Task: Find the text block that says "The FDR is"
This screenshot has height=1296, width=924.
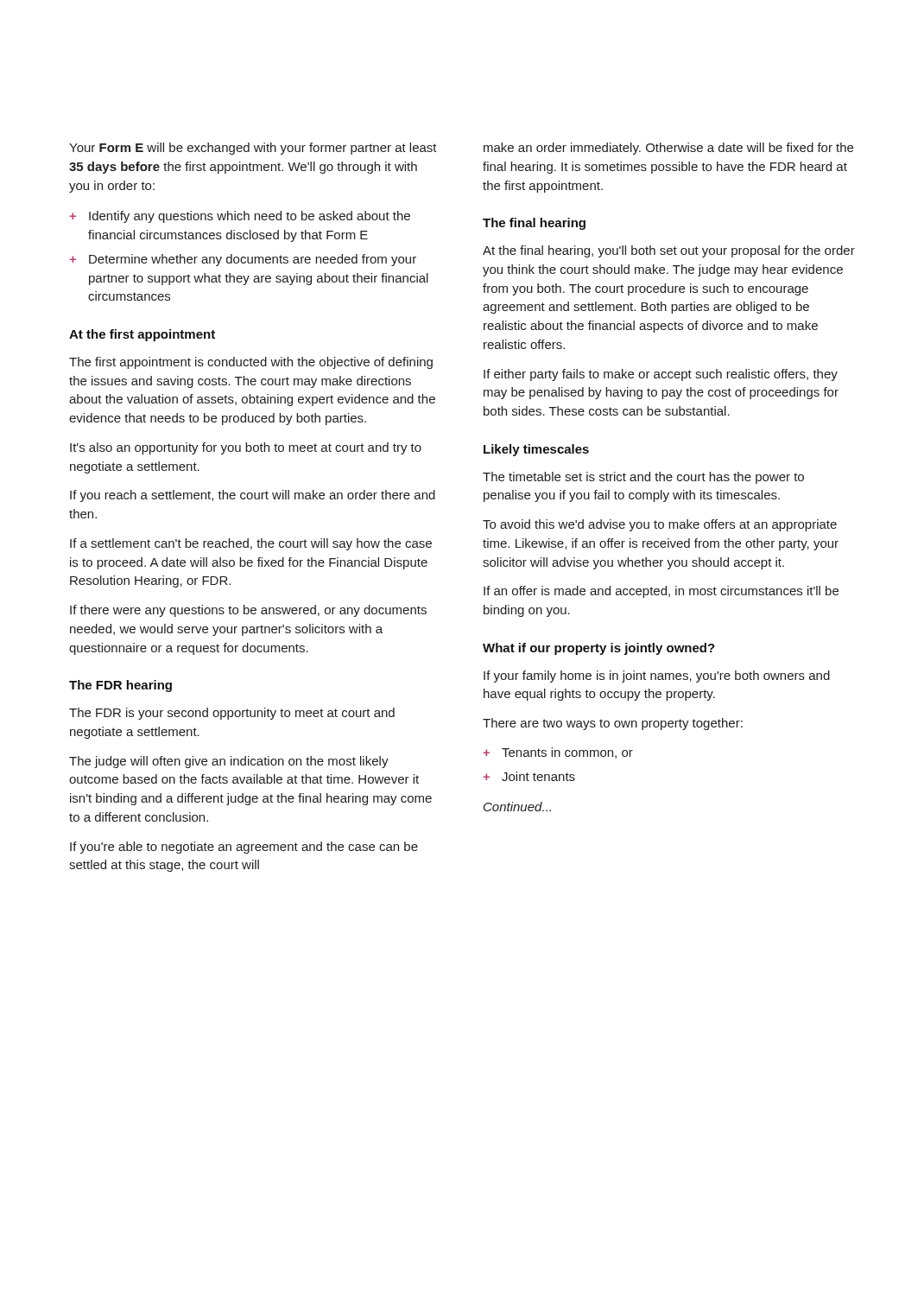Action: click(x=255, y=722)
